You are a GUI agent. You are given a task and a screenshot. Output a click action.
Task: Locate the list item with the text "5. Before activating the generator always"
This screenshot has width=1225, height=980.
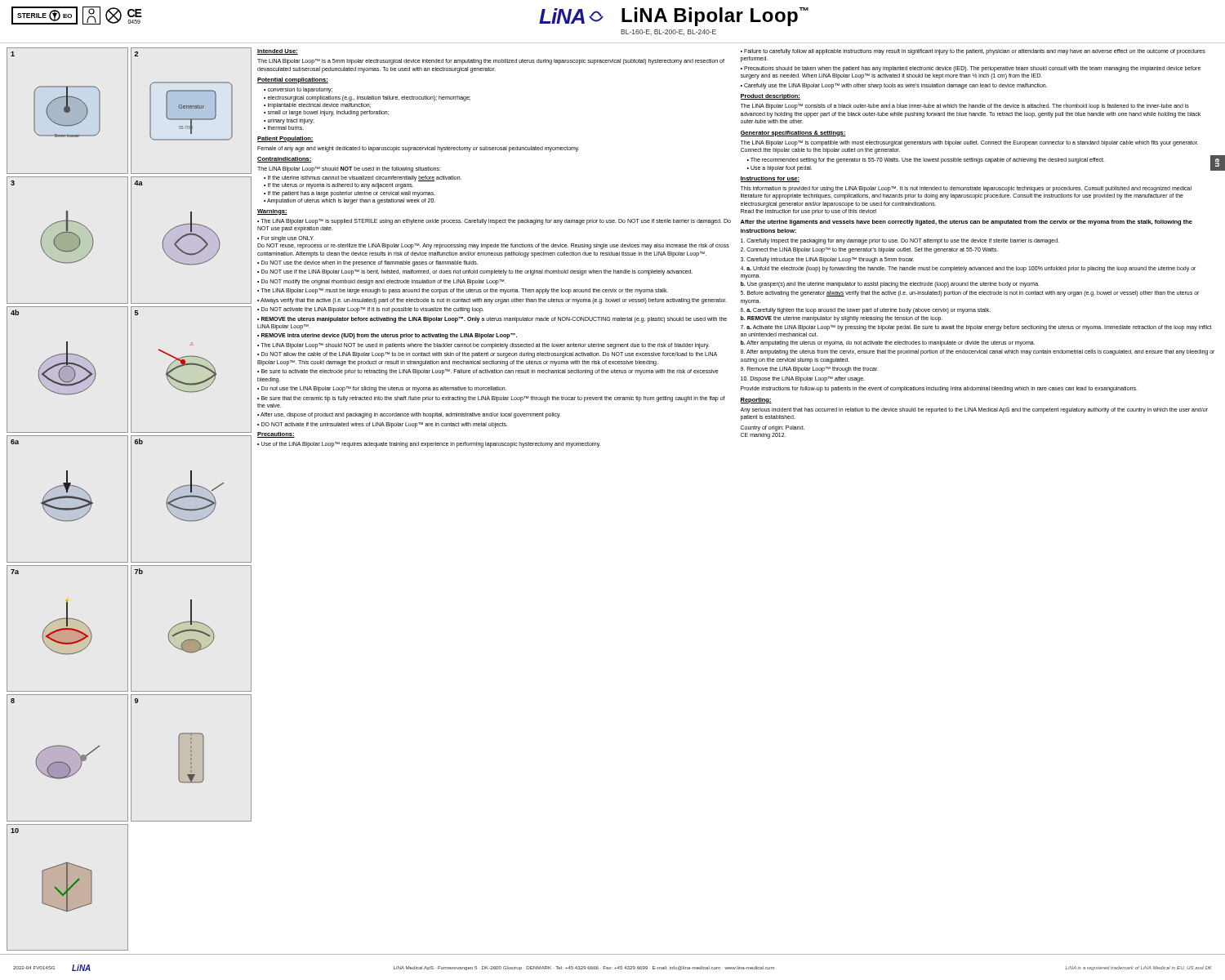pyautogui.click(x=970, y=297)
